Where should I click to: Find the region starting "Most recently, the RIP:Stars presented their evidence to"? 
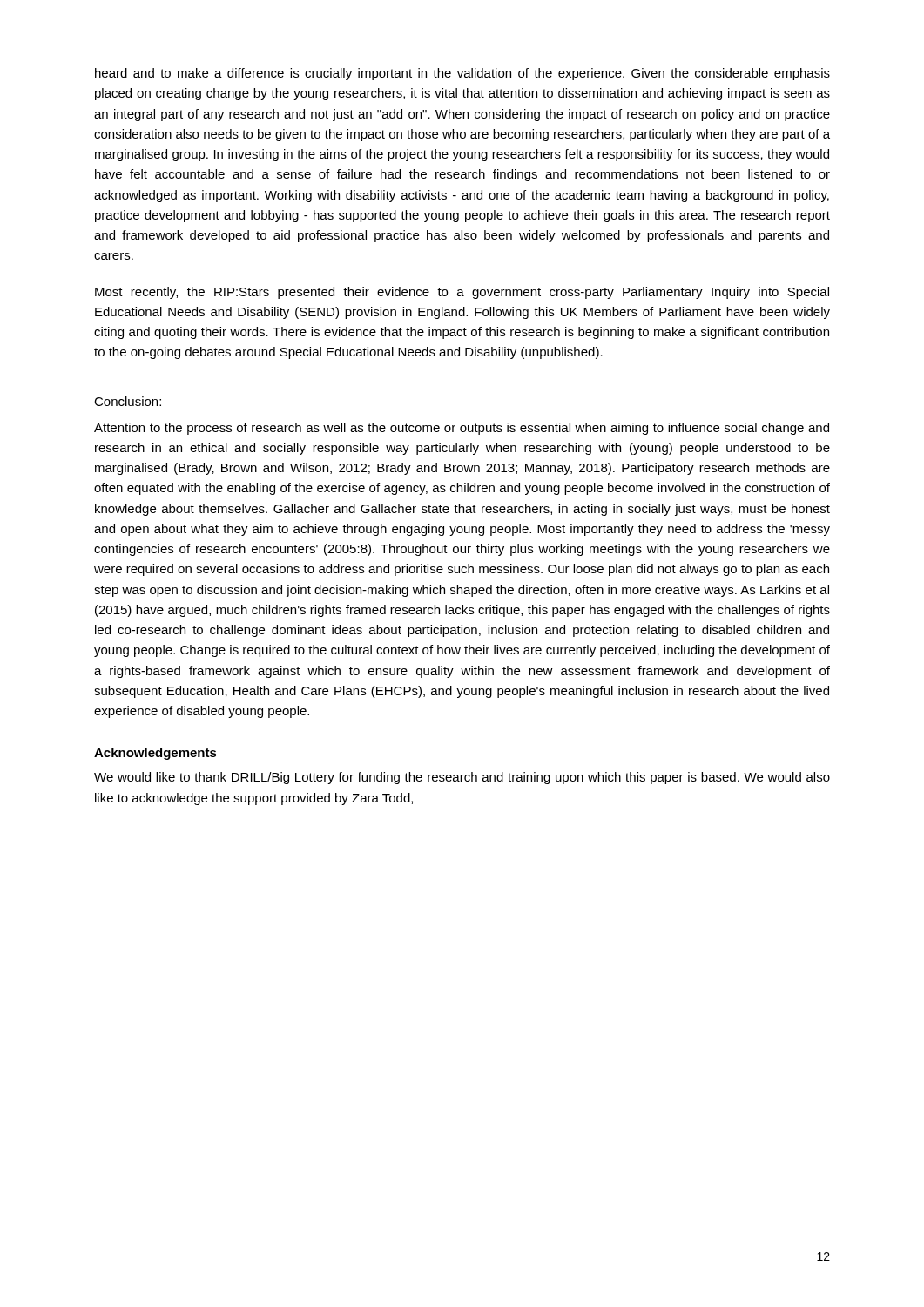pyautogui.click(x=462, y=321)
